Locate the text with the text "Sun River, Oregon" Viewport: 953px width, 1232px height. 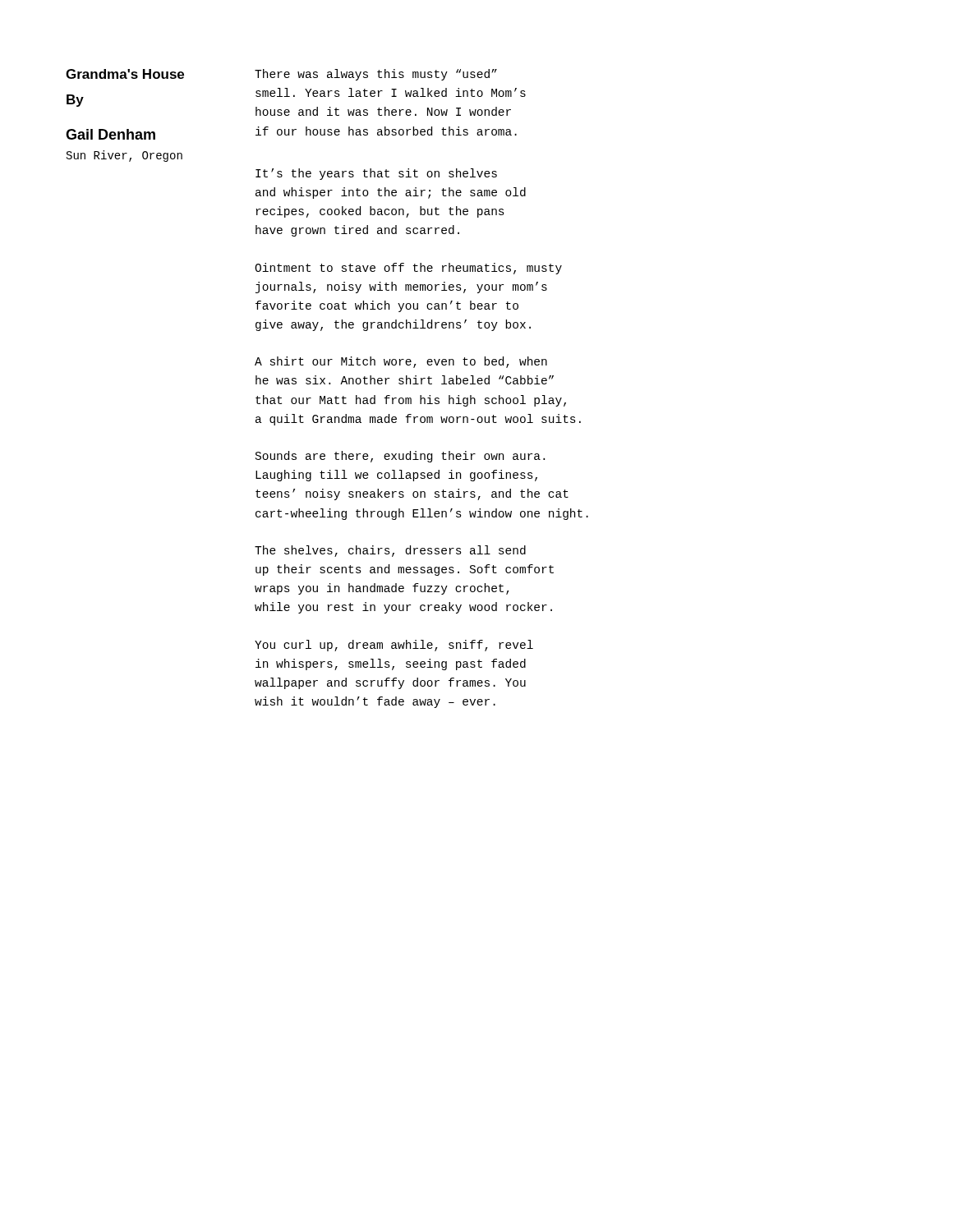124,156
